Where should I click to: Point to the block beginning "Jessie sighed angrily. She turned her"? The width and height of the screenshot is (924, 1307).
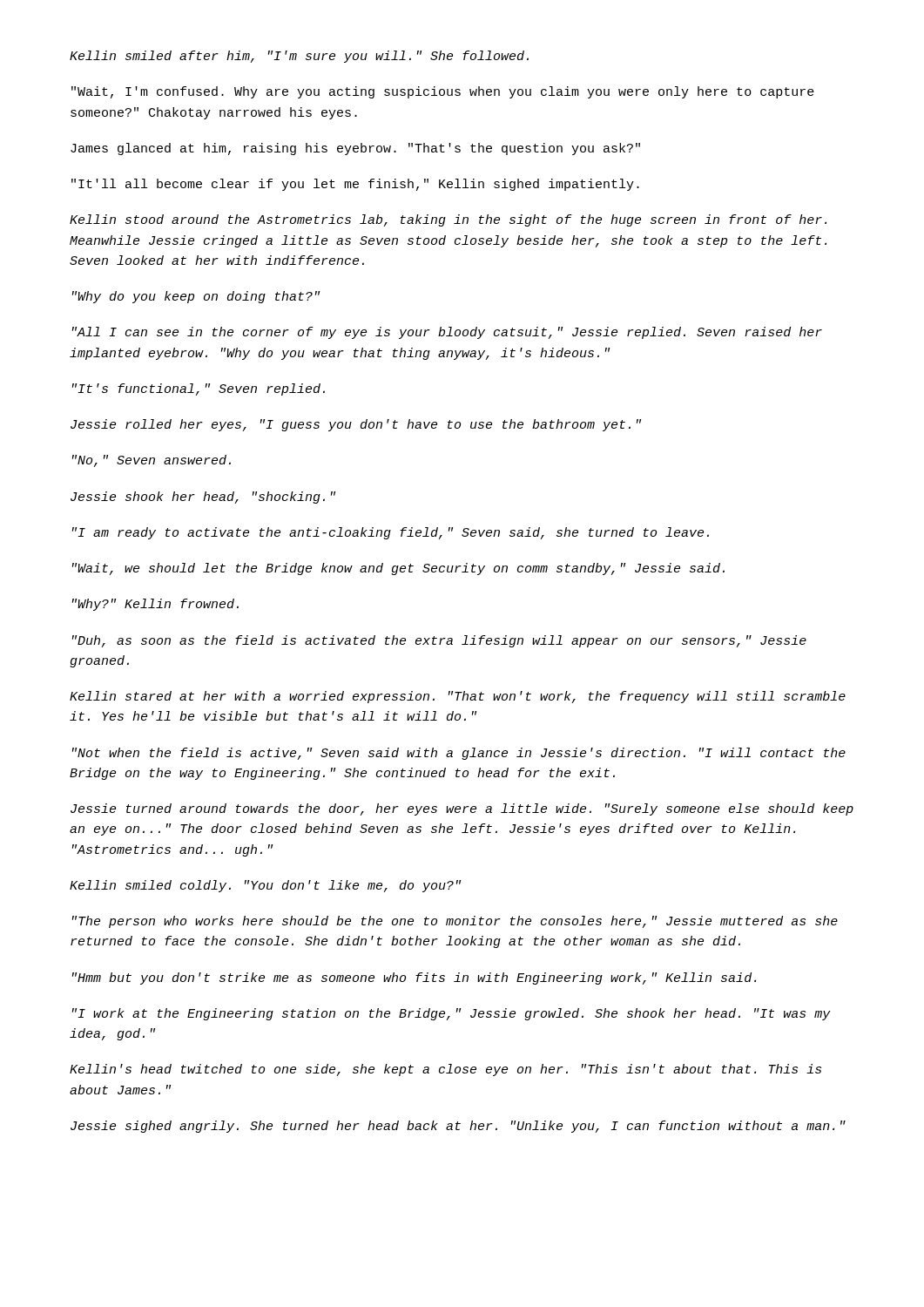(458, 1127)
